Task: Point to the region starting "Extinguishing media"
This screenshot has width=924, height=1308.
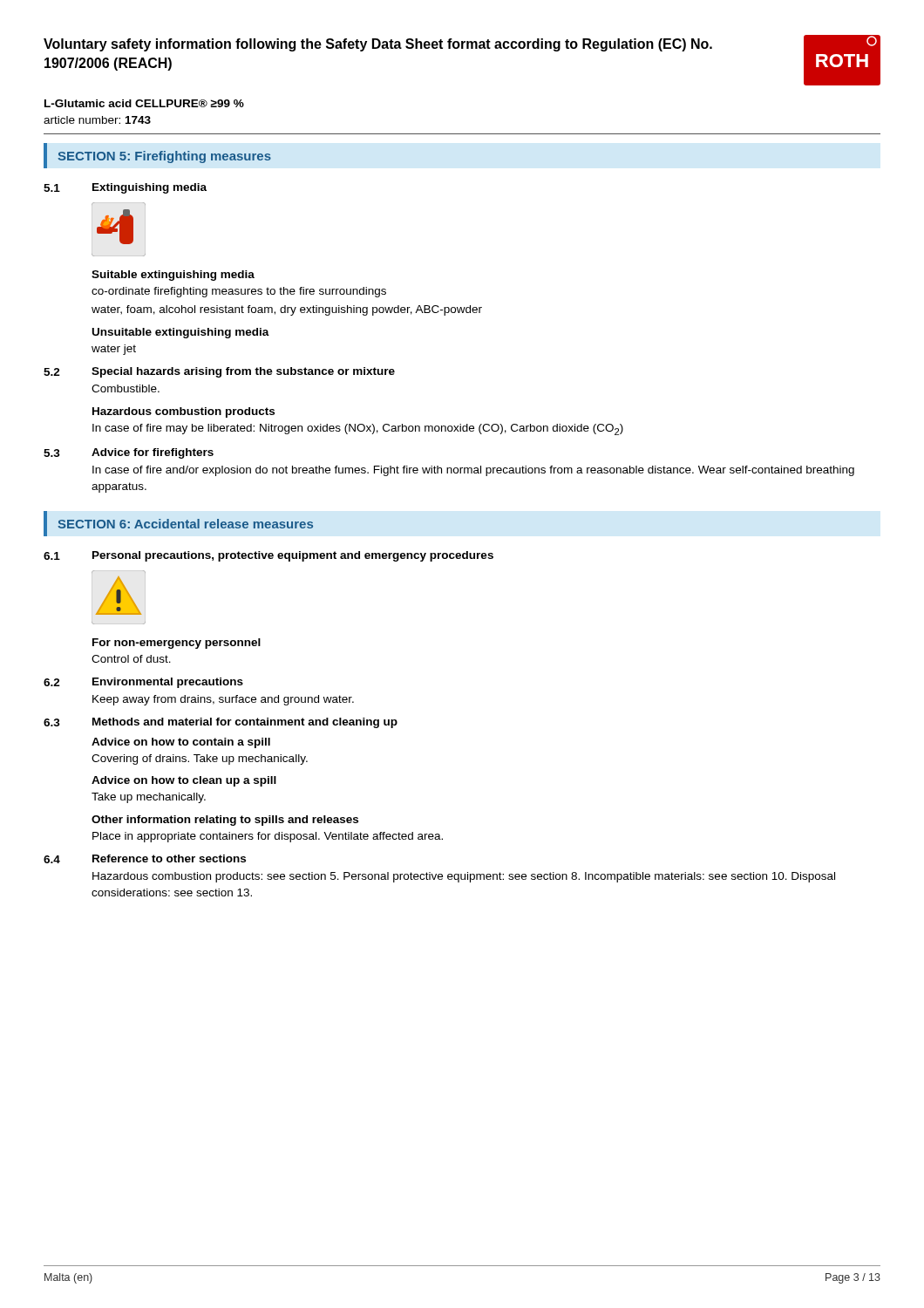Action: tap(149, 187)
